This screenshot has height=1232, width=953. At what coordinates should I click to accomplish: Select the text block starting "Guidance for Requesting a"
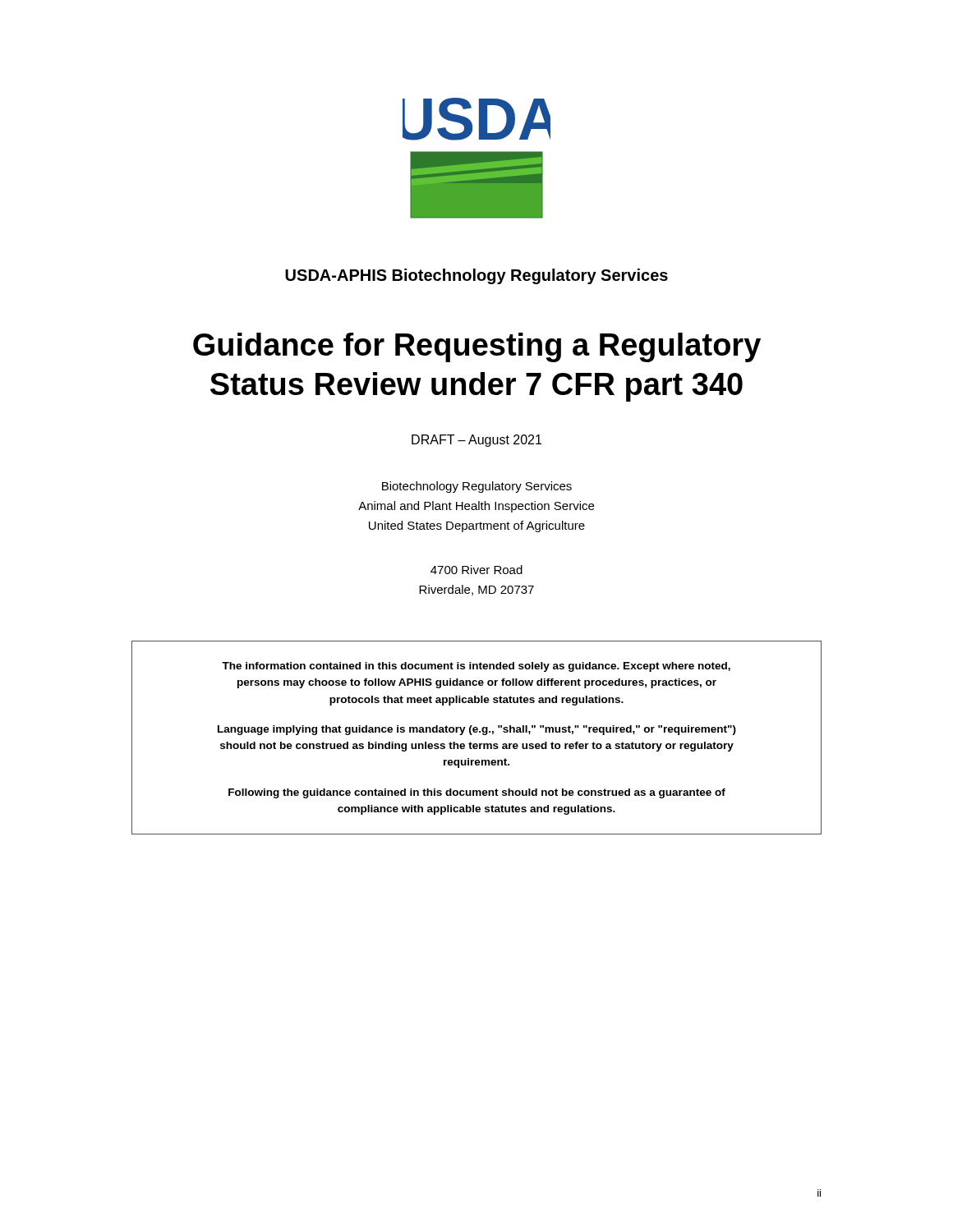point(476,364)
